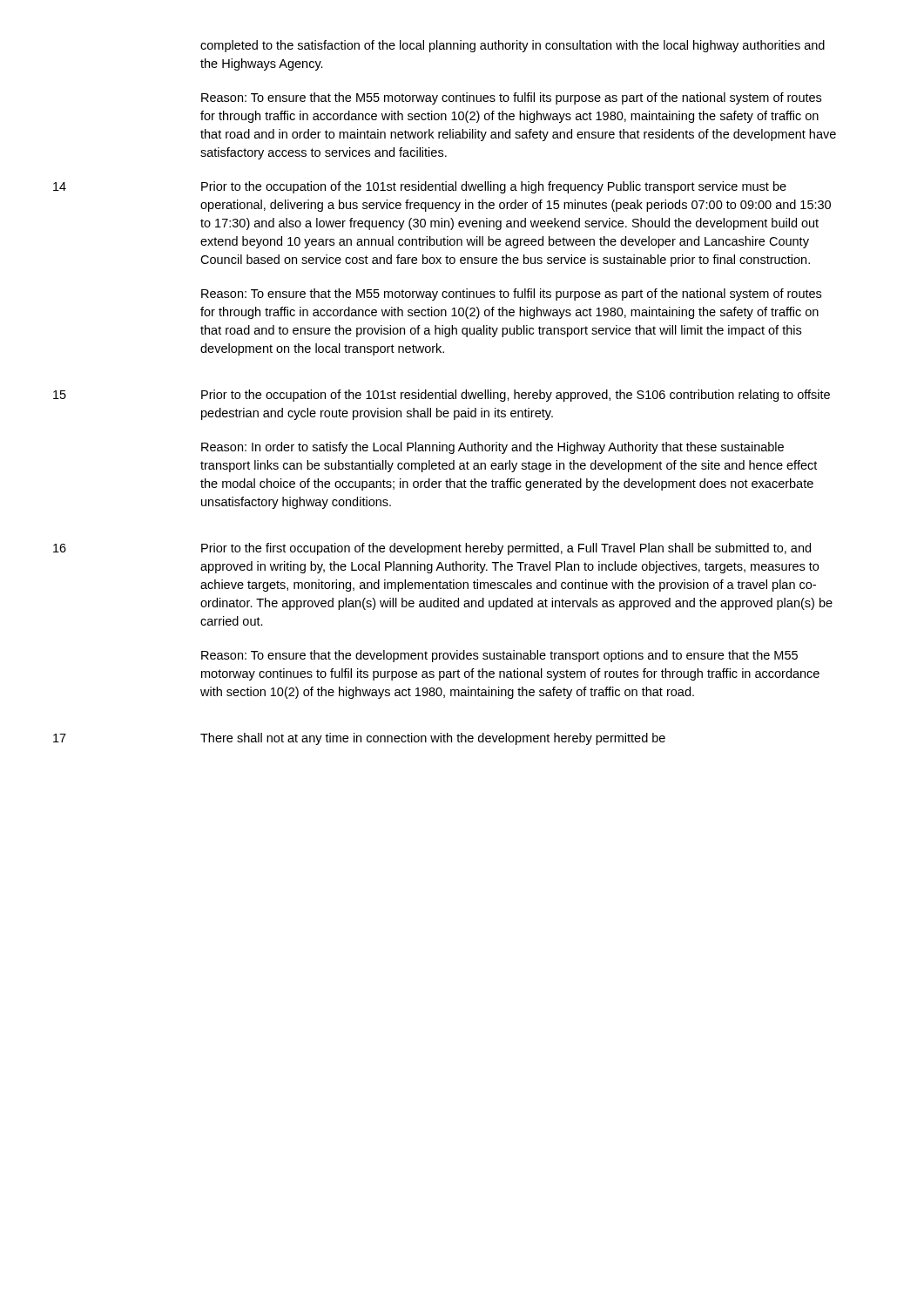924x1307 pixels.
Task: Locate the block of text that opens with "15 Prior to the occupation of"
Action: pyautogui.click(x=462, y=405)
